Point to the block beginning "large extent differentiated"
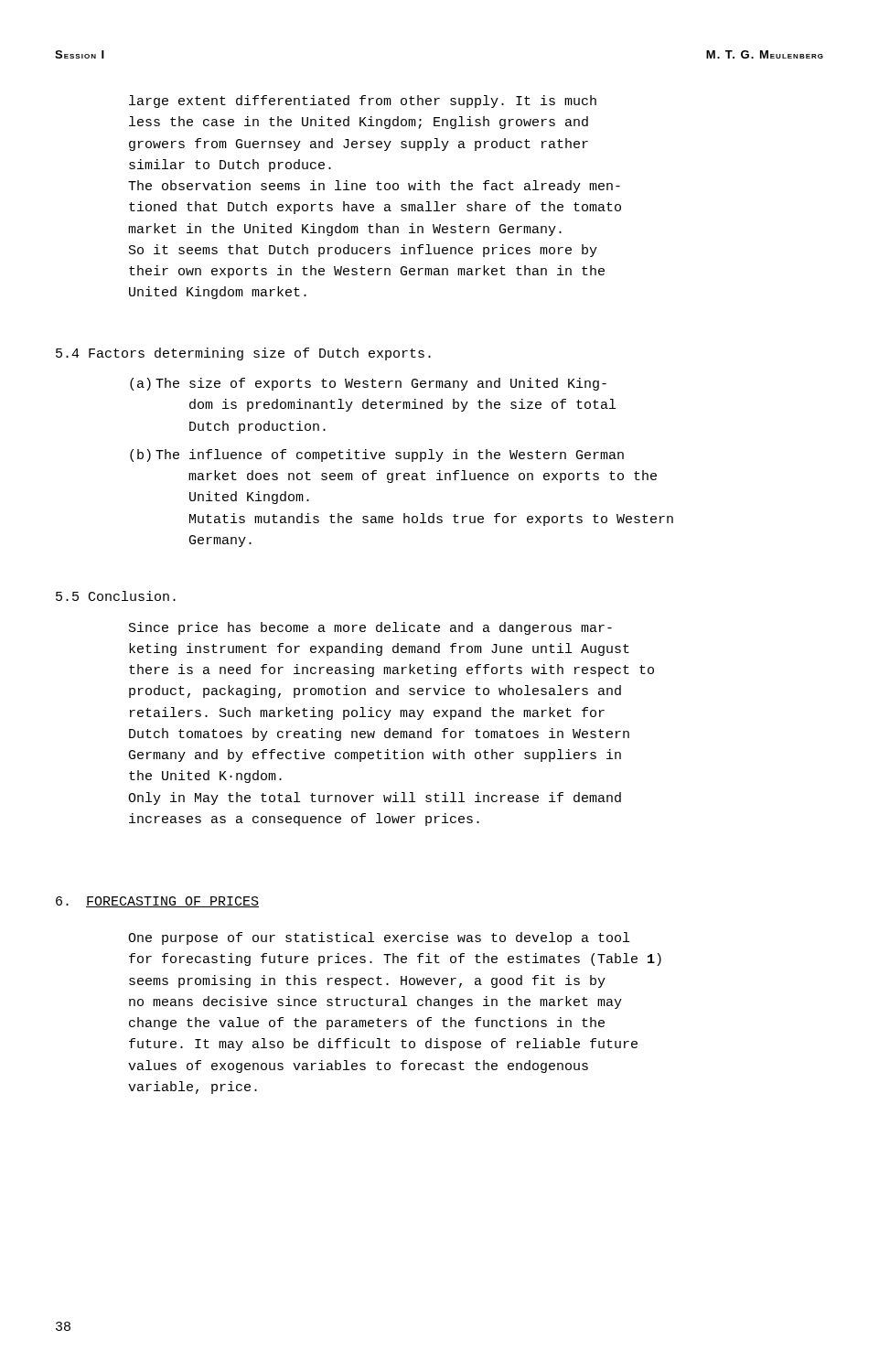This screenshot has width=879, height=1372. pos(375,198)
